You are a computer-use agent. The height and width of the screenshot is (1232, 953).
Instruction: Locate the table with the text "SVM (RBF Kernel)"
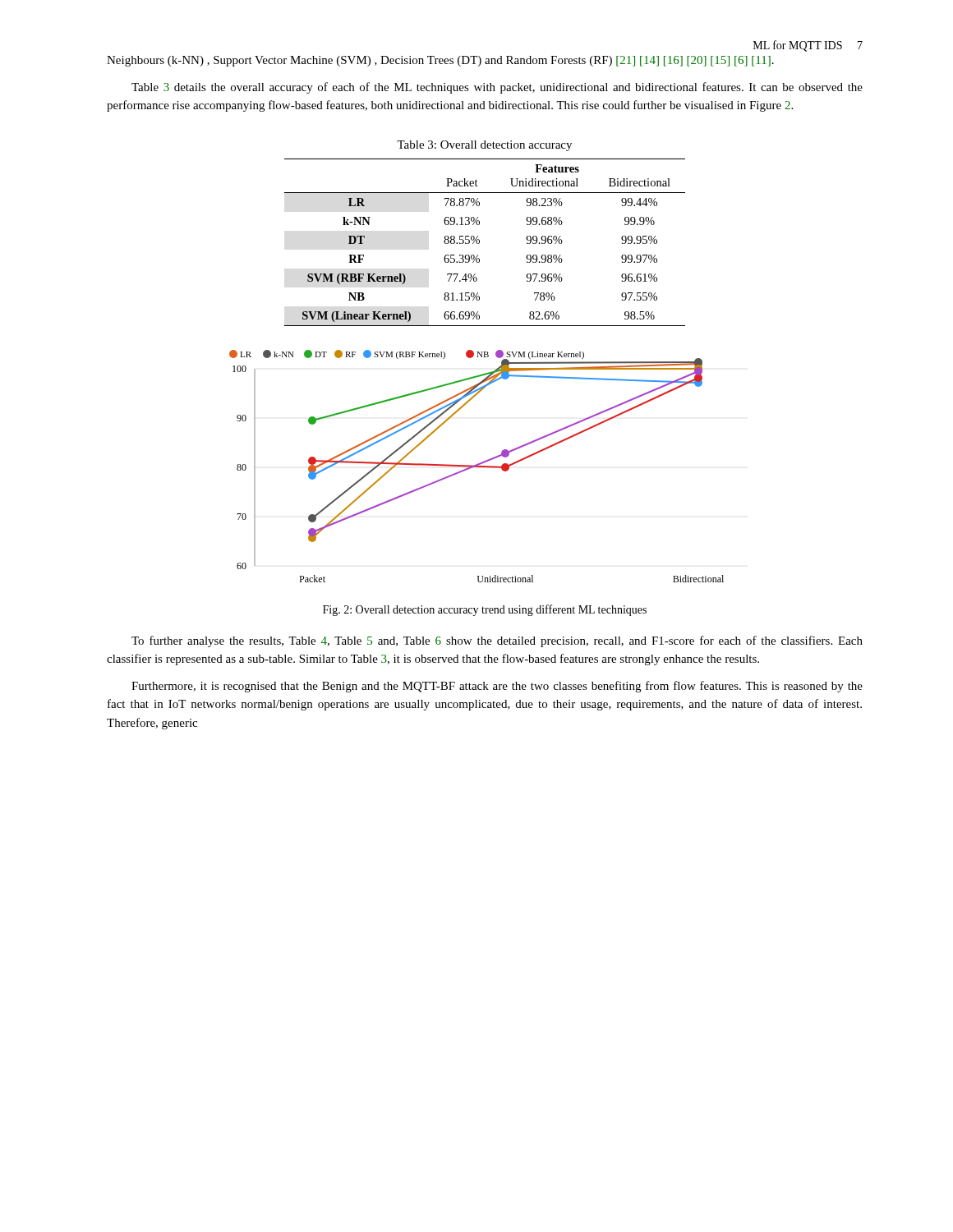click(x=485, y=242)
